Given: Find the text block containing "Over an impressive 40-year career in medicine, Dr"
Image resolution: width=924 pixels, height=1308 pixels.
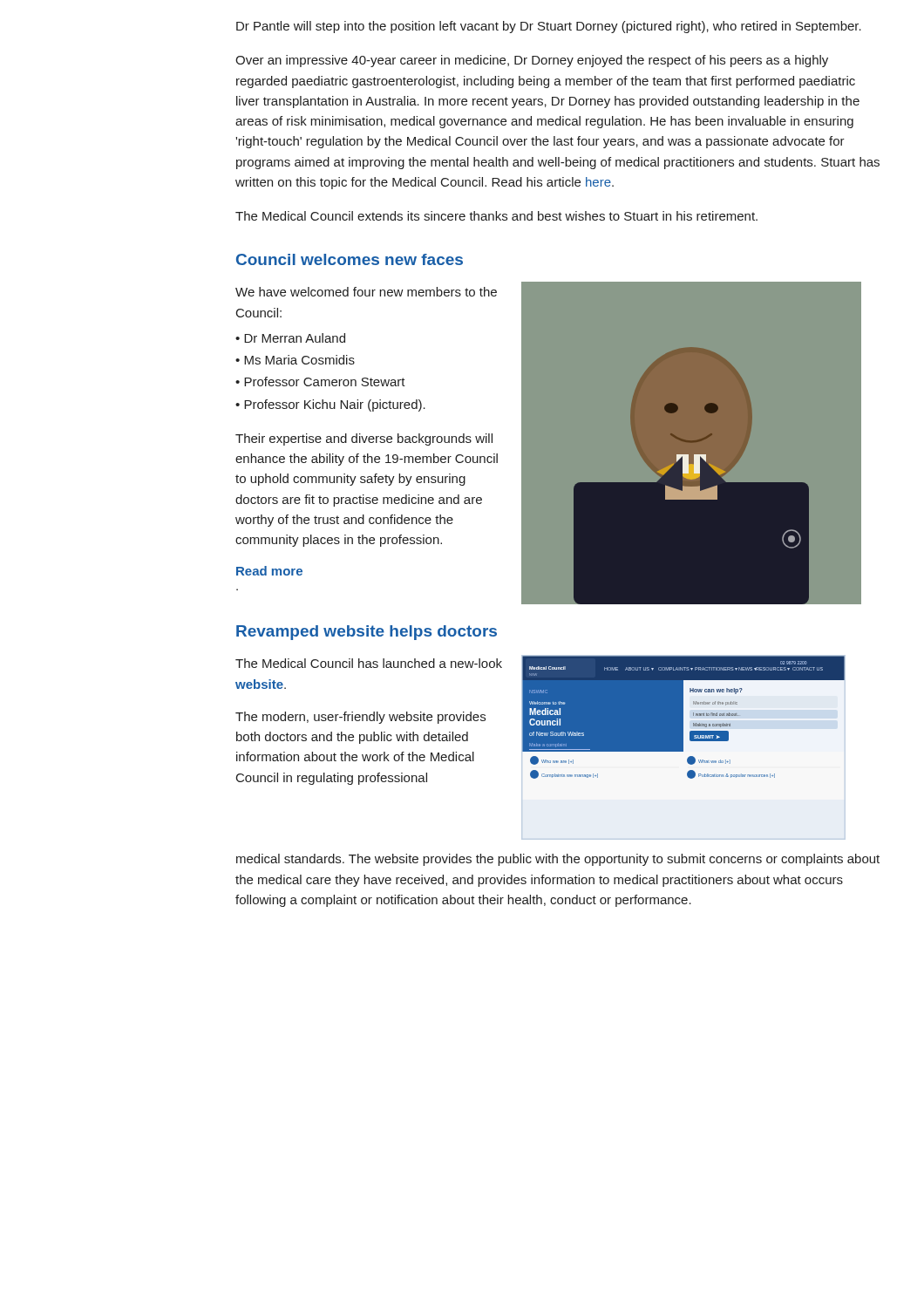Looking at the screenshot, I should coord(558,121).
